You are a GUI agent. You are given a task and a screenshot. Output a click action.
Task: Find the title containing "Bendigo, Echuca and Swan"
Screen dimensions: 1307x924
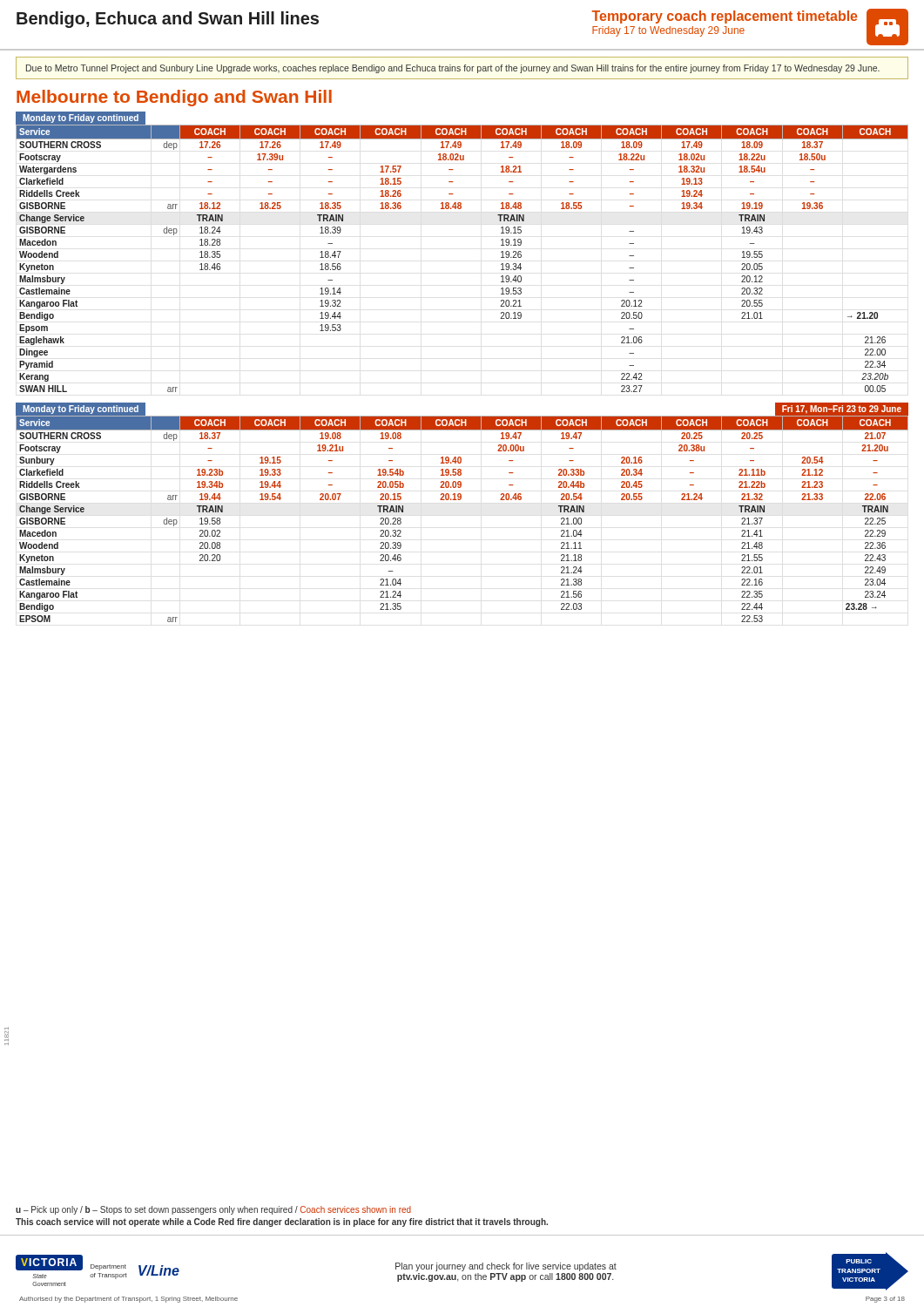[x=168, y=18]
